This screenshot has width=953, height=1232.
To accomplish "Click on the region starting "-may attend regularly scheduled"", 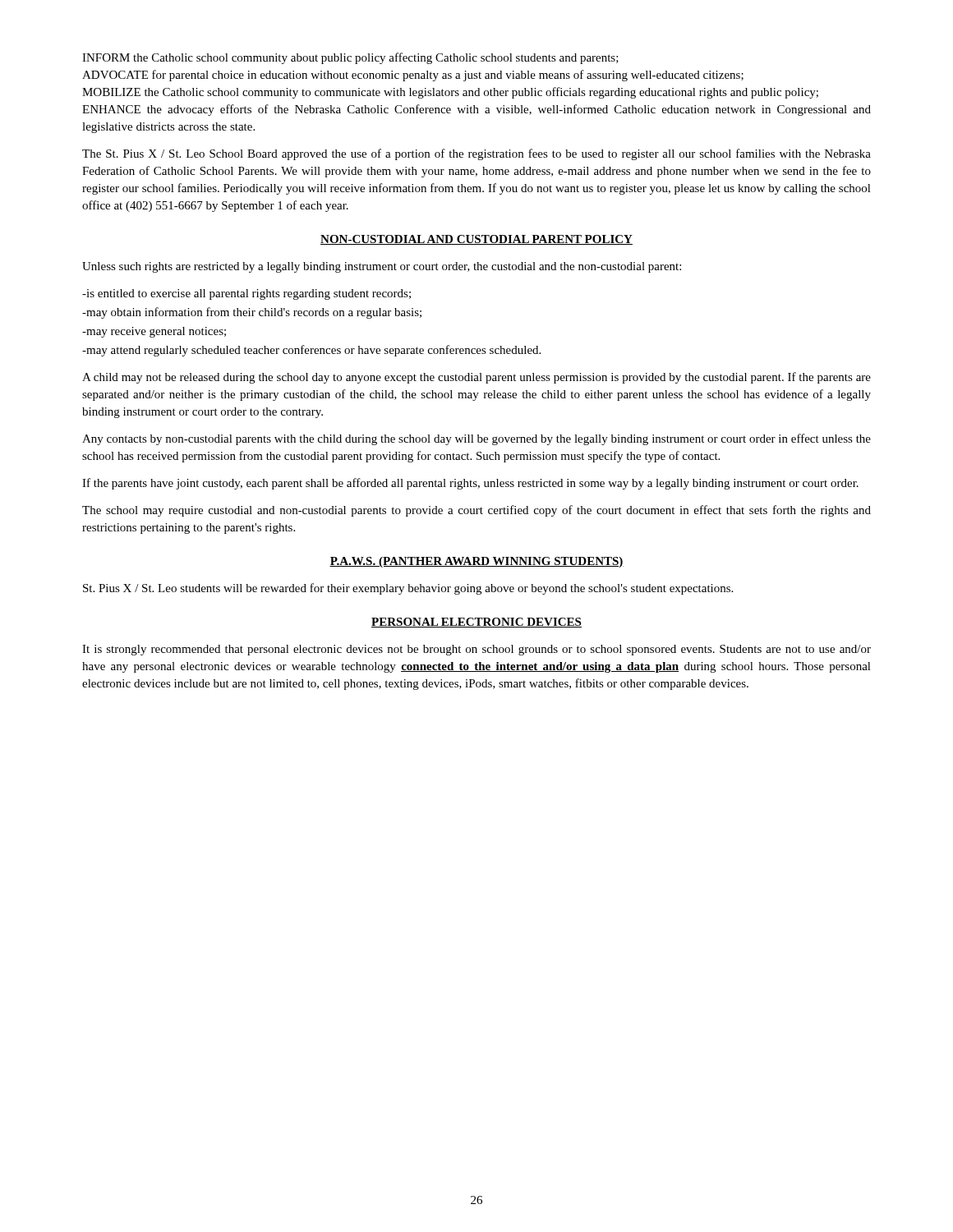I will click(312, 350).
